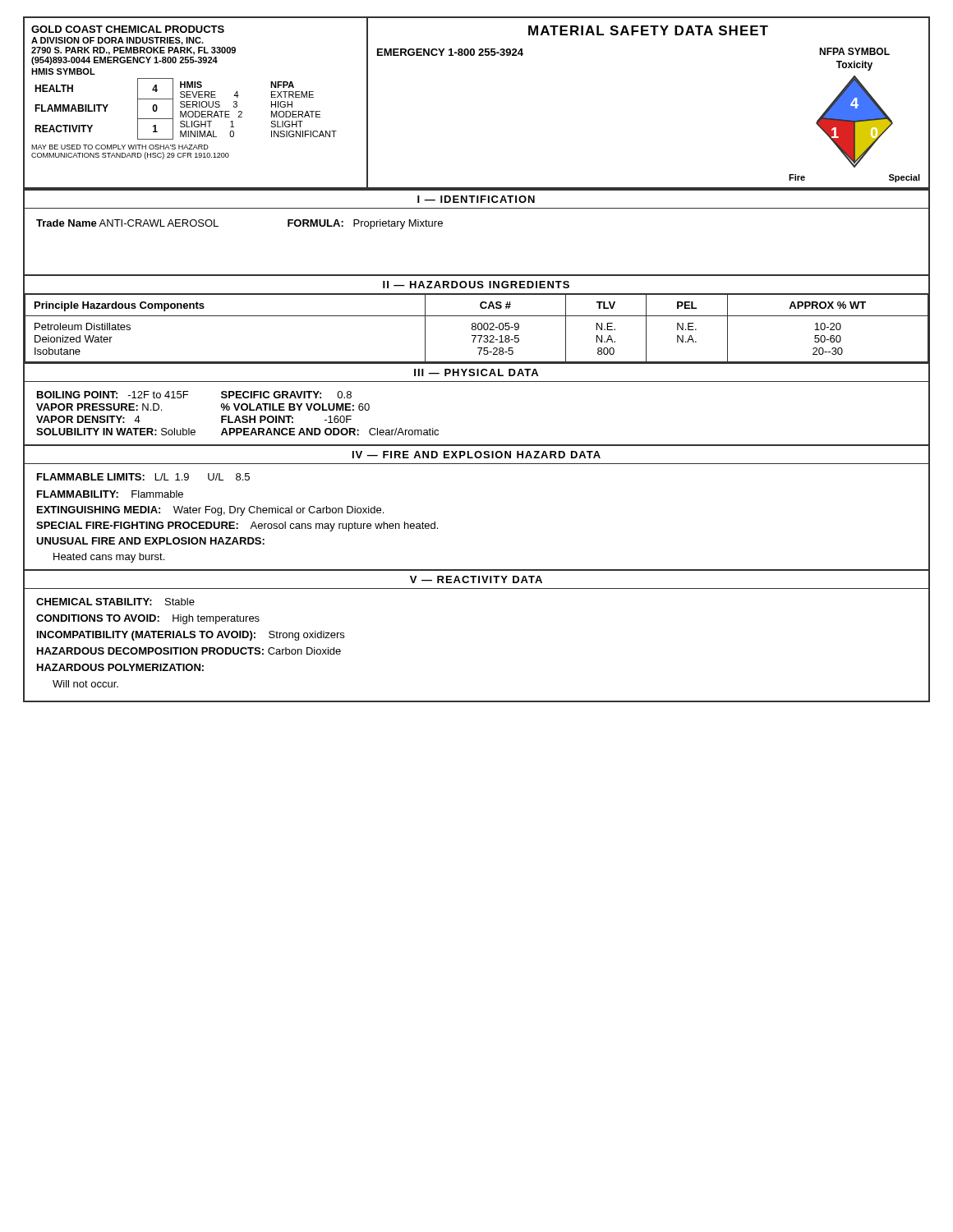Find the block on this page that starts "GOLD COAST CHEMICAL PRODUCTS A"
The width and height of the screenshot is (953, 1232).
pyautogui.click(x=196, y=91)
